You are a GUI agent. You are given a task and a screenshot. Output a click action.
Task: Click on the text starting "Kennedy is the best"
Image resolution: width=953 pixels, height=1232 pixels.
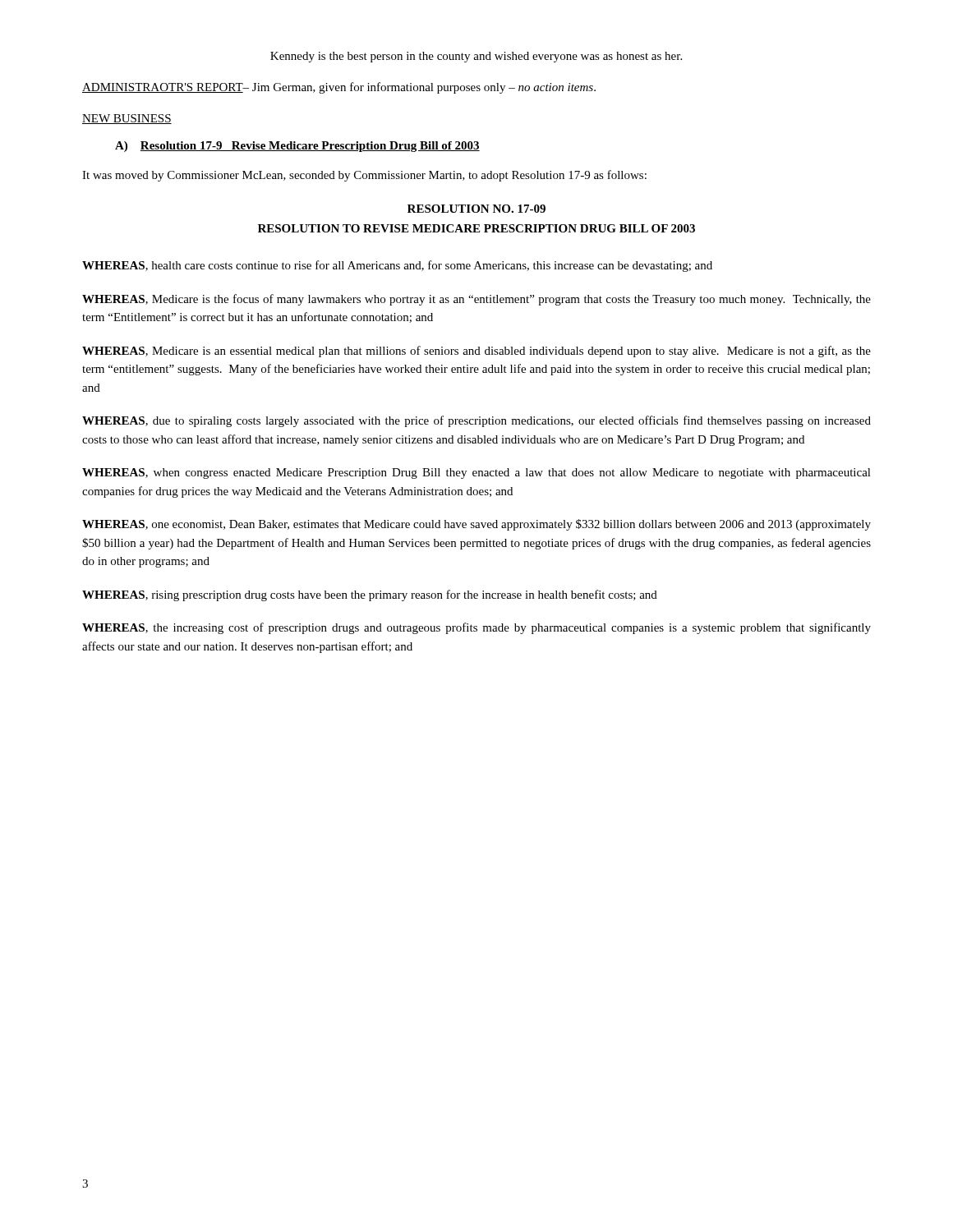coord(476,56)
